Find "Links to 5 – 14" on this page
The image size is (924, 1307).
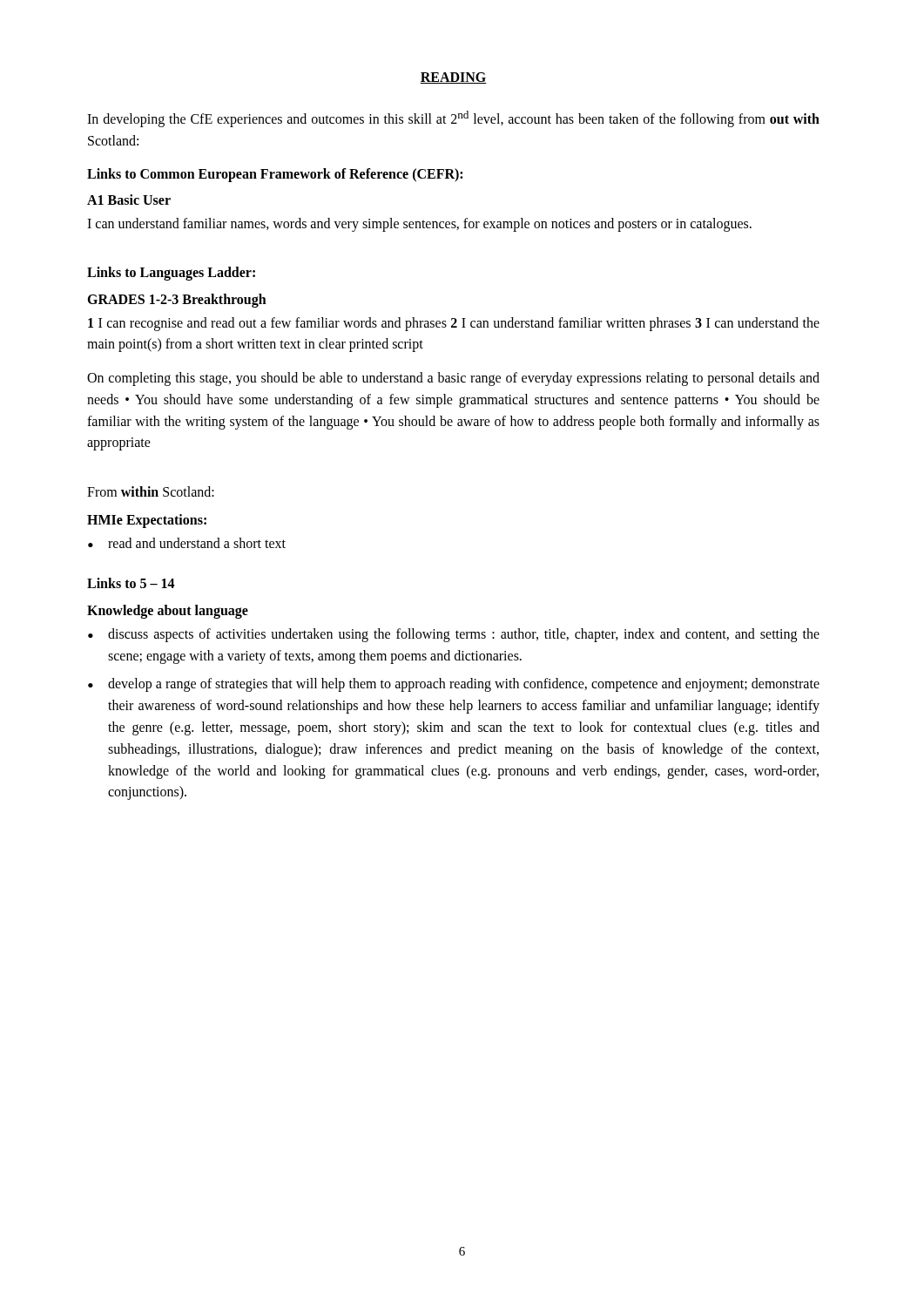[131, 584]
